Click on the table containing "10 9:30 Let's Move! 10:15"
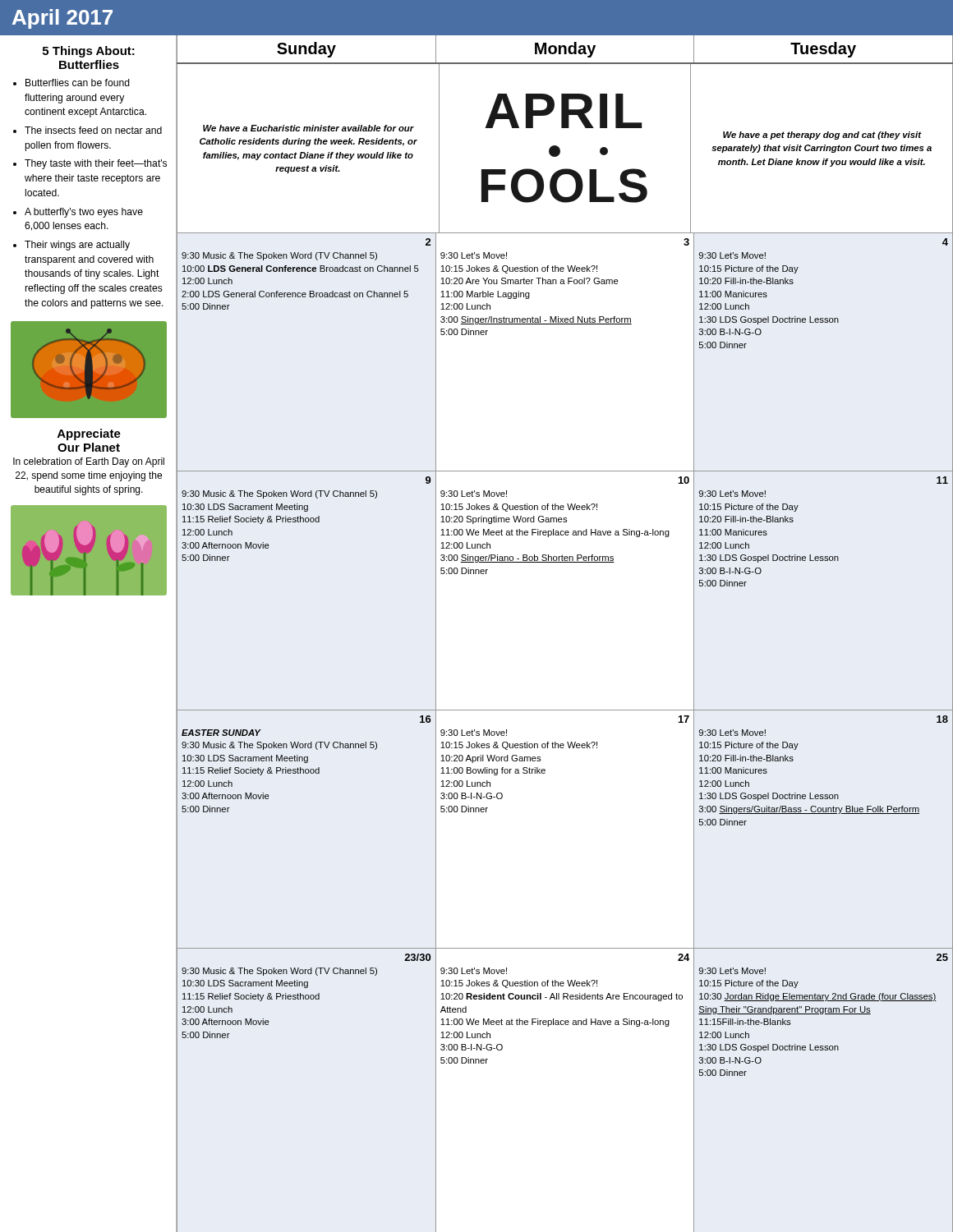This screenshot has height=1232, width=953. pos(565,590)
